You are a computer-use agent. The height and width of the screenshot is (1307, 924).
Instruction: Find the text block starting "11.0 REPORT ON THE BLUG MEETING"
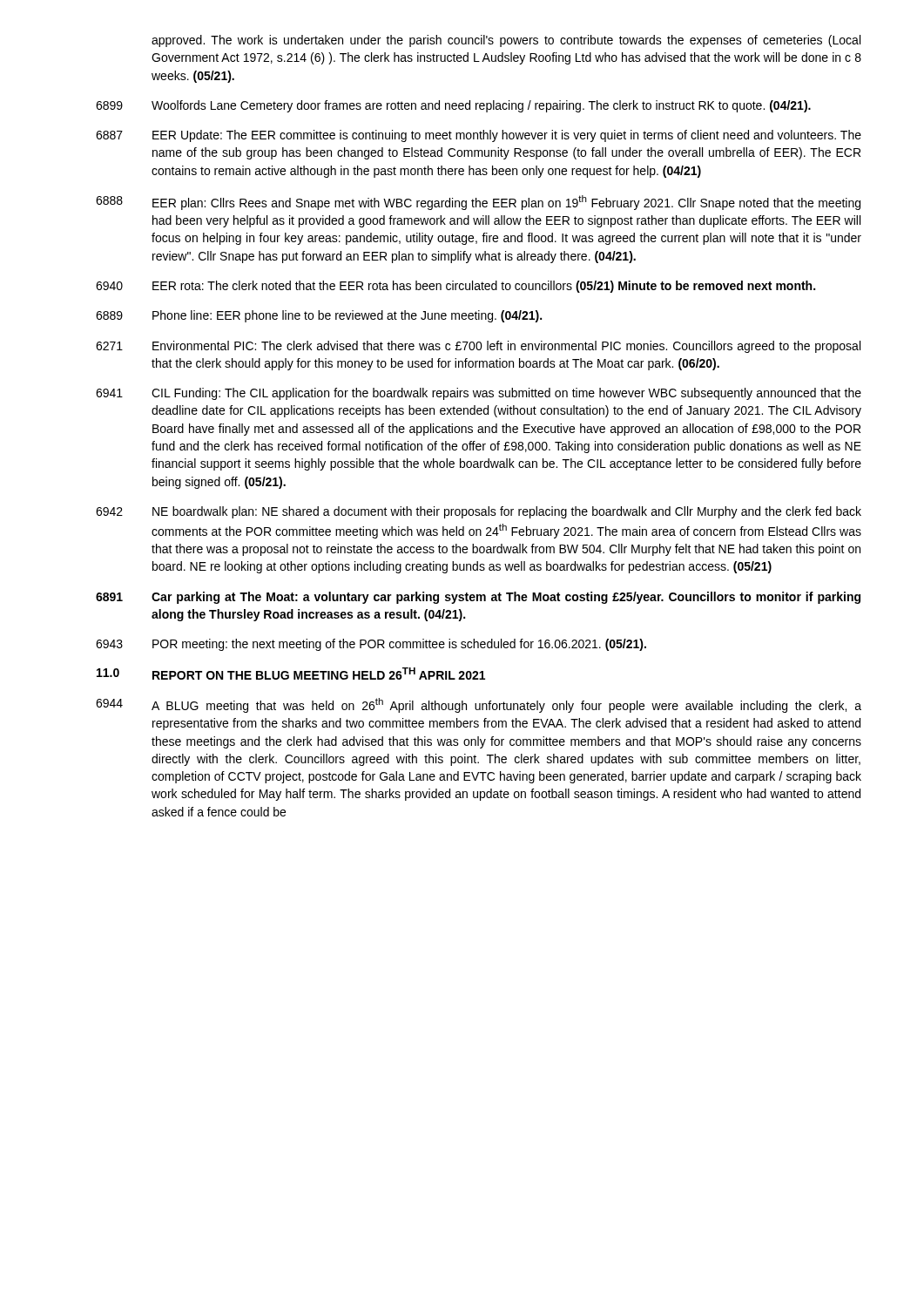point(479,674)
